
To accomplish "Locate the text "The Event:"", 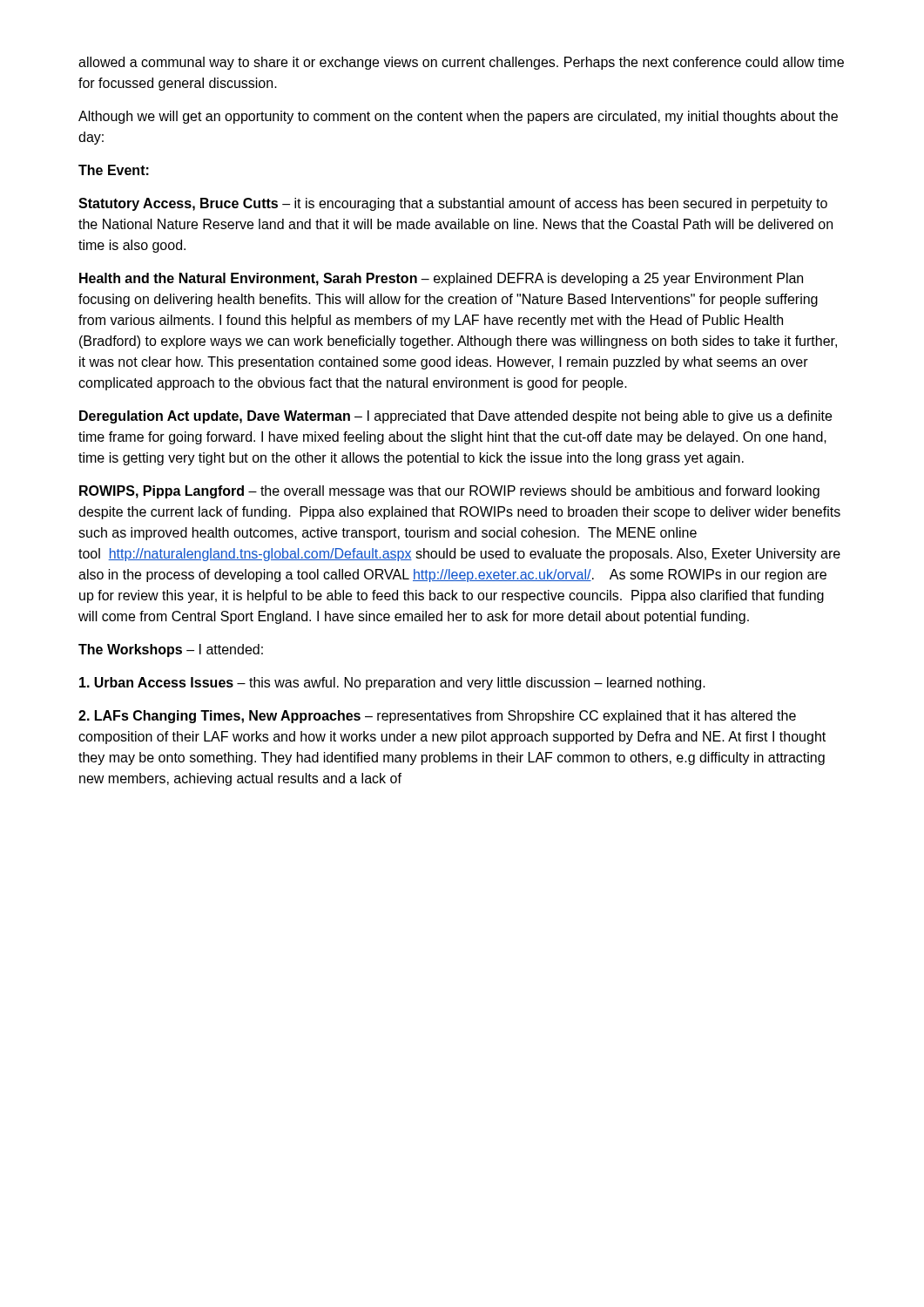I will click(x=114, y=170).
